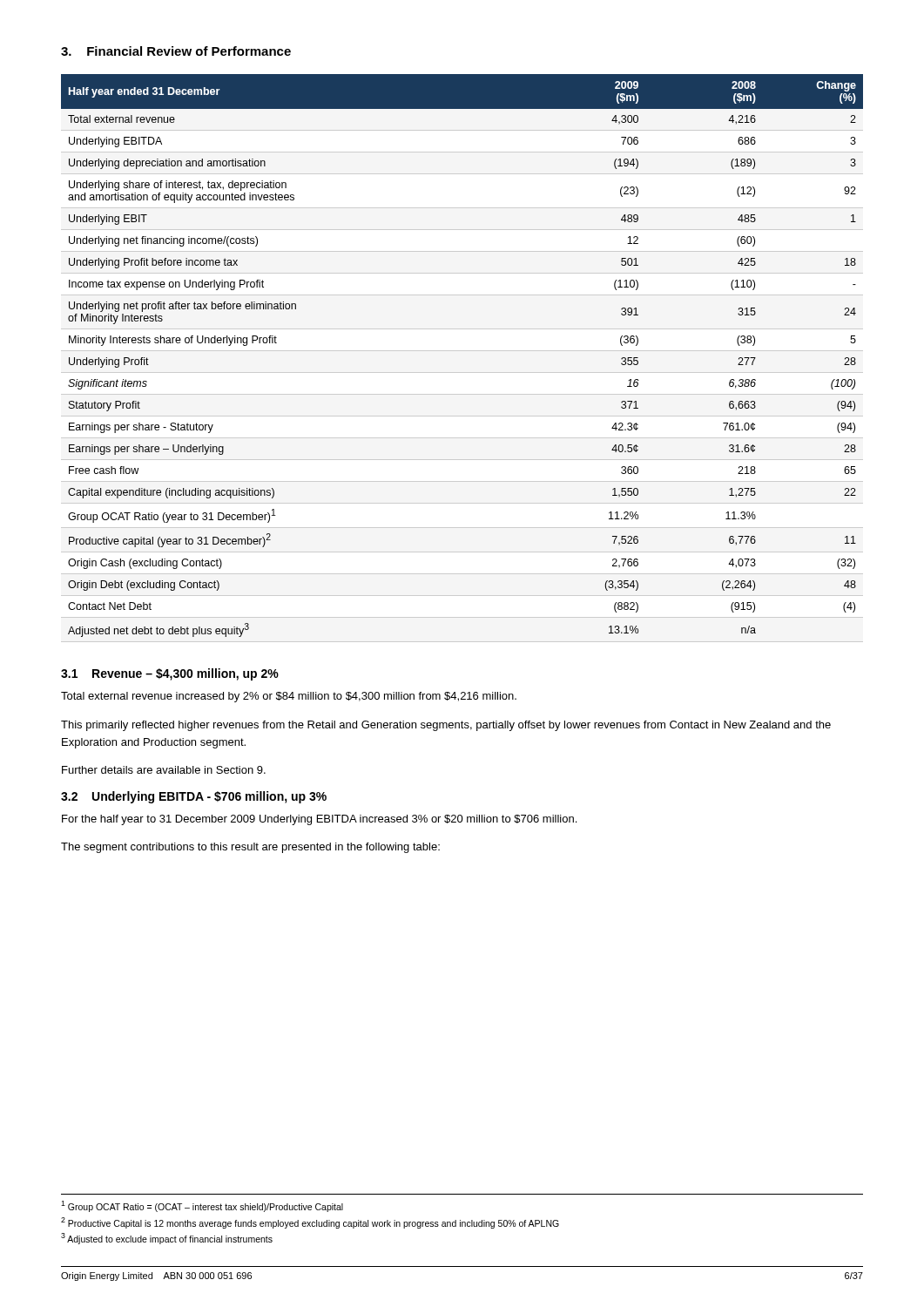
Task: Click the passage that begins "For the half year to 31"
Action: pyautogui.click(x=319, y=819)
